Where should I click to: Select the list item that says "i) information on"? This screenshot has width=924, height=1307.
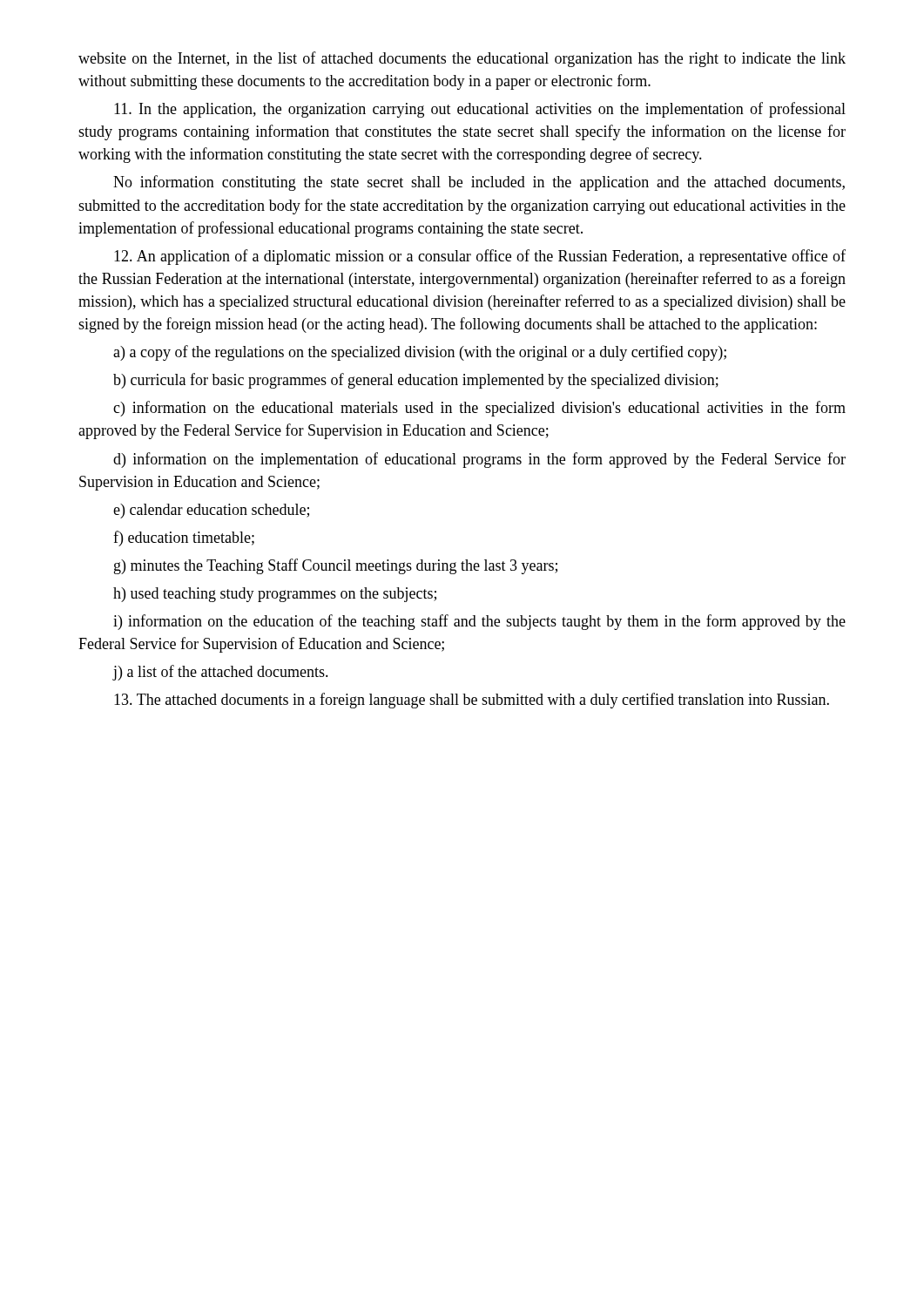(462, 633)
